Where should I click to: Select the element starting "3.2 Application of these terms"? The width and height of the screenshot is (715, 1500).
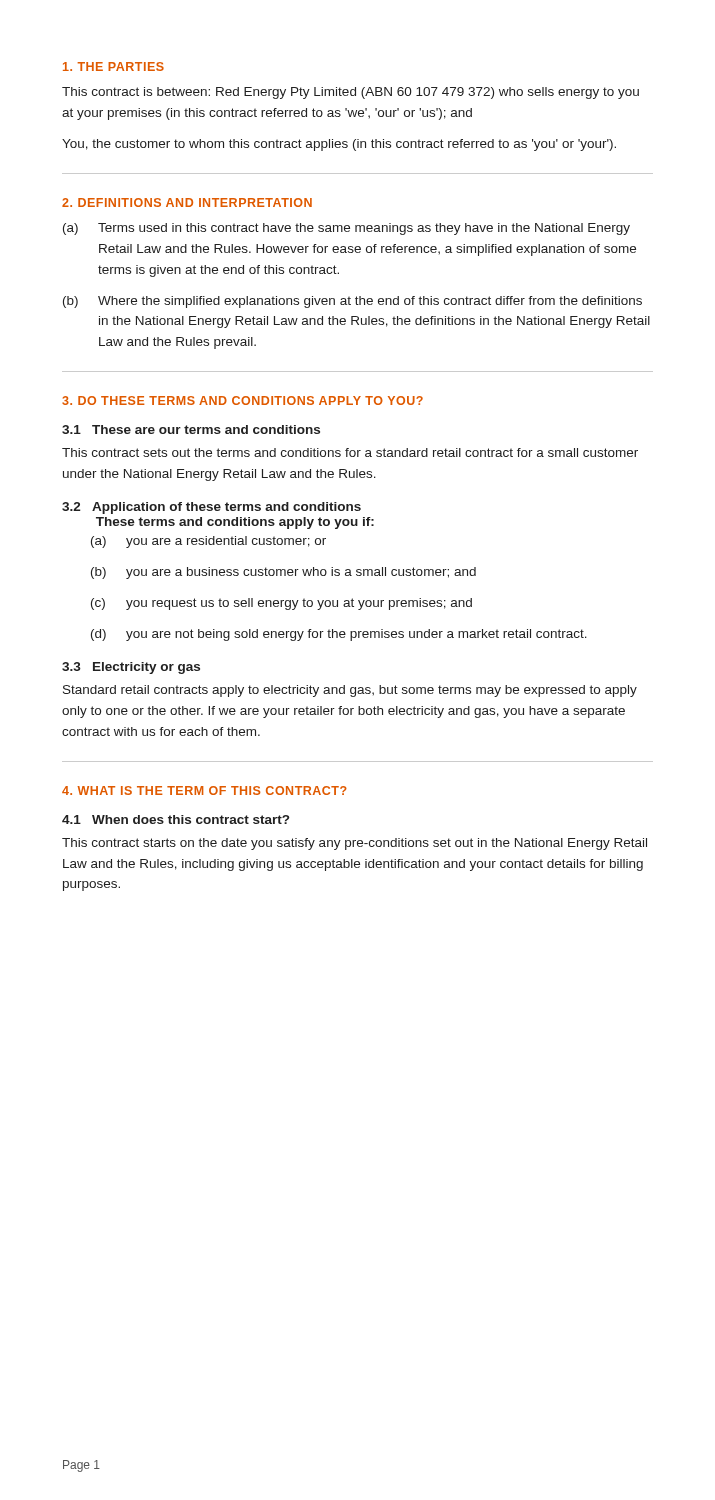click(x=358, y=514)
